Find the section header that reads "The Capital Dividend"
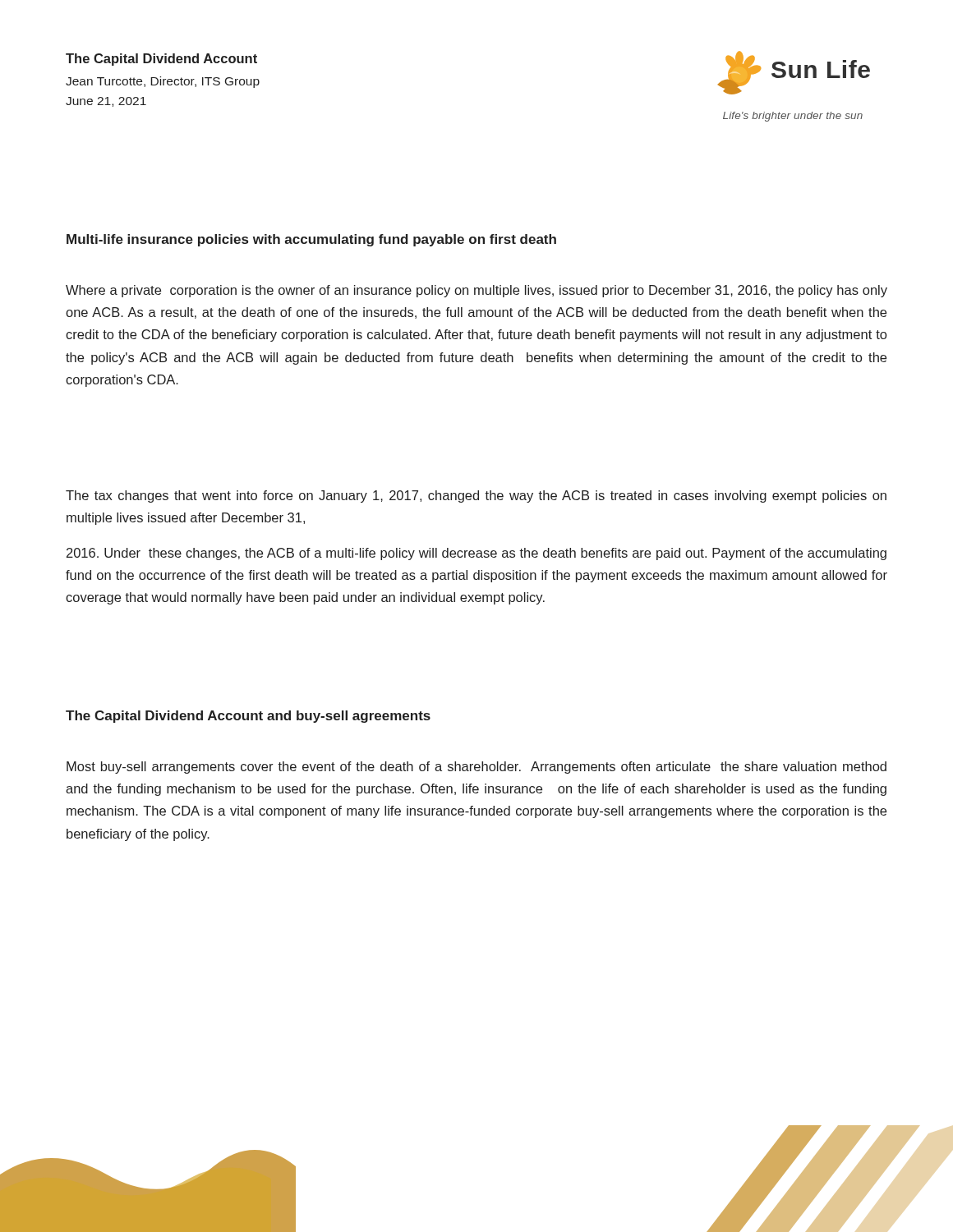 pyautogui.click(x=248, y=717)
